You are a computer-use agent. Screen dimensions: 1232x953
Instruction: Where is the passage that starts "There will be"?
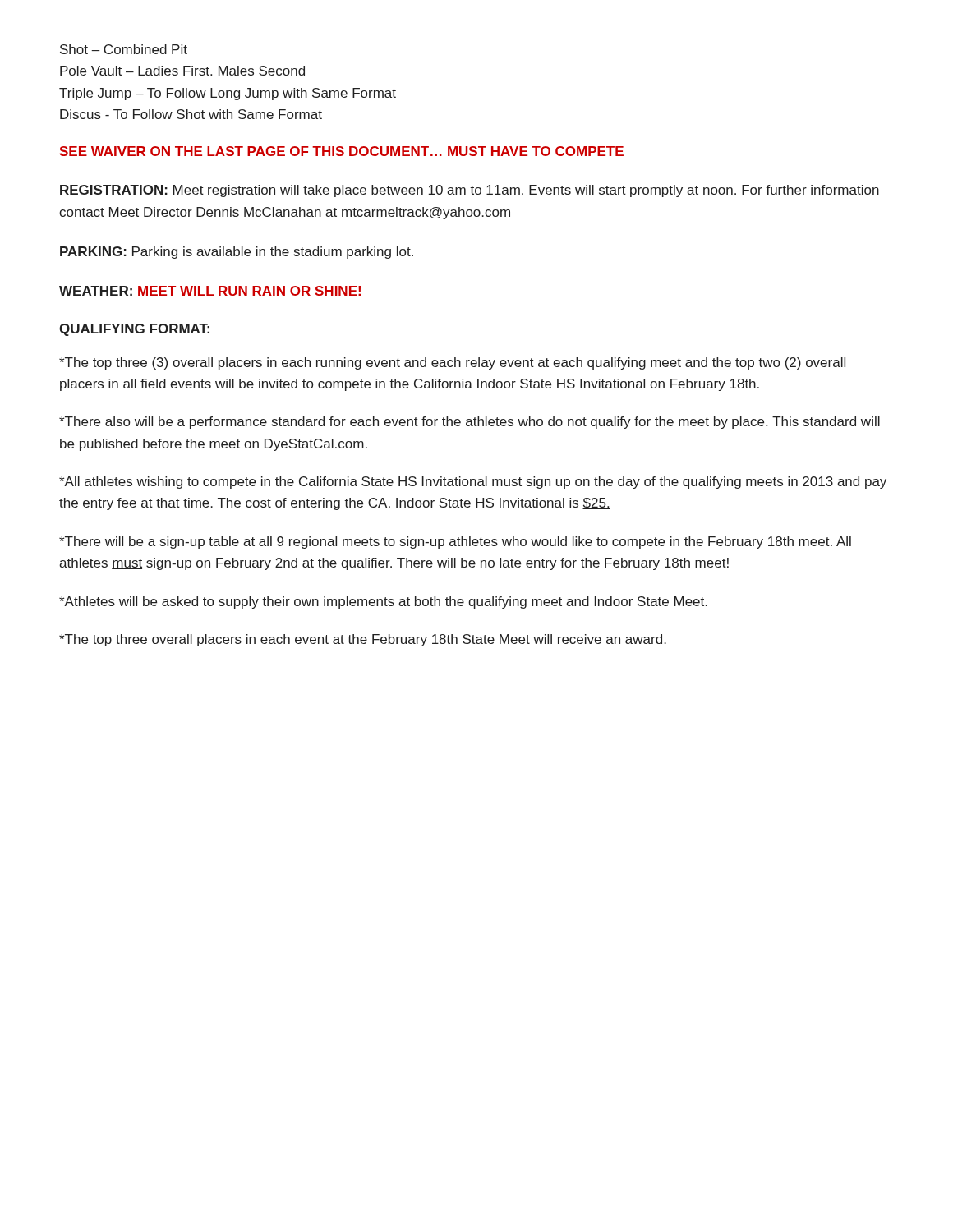[455, 552]
